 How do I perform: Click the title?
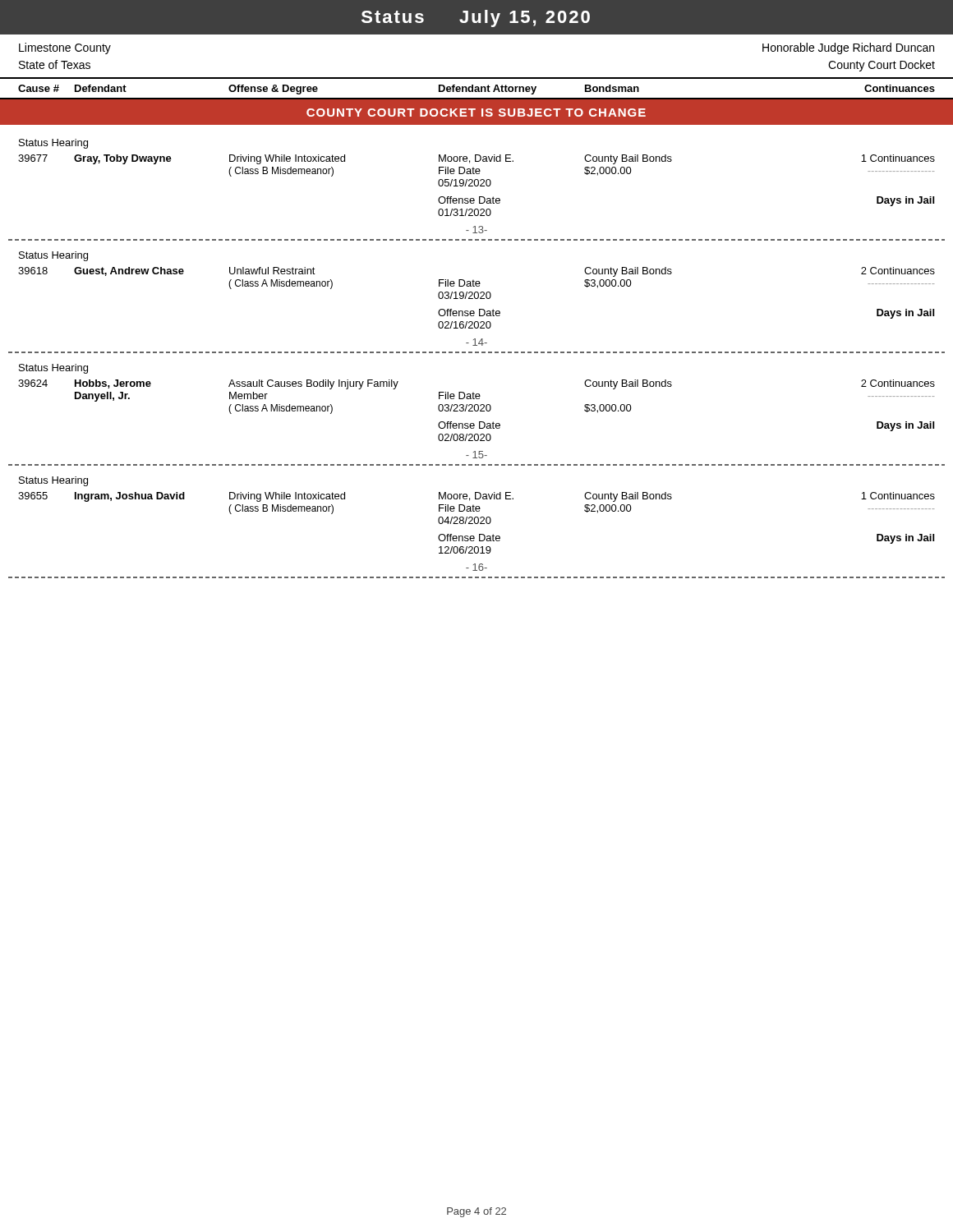tap(476, 17)
